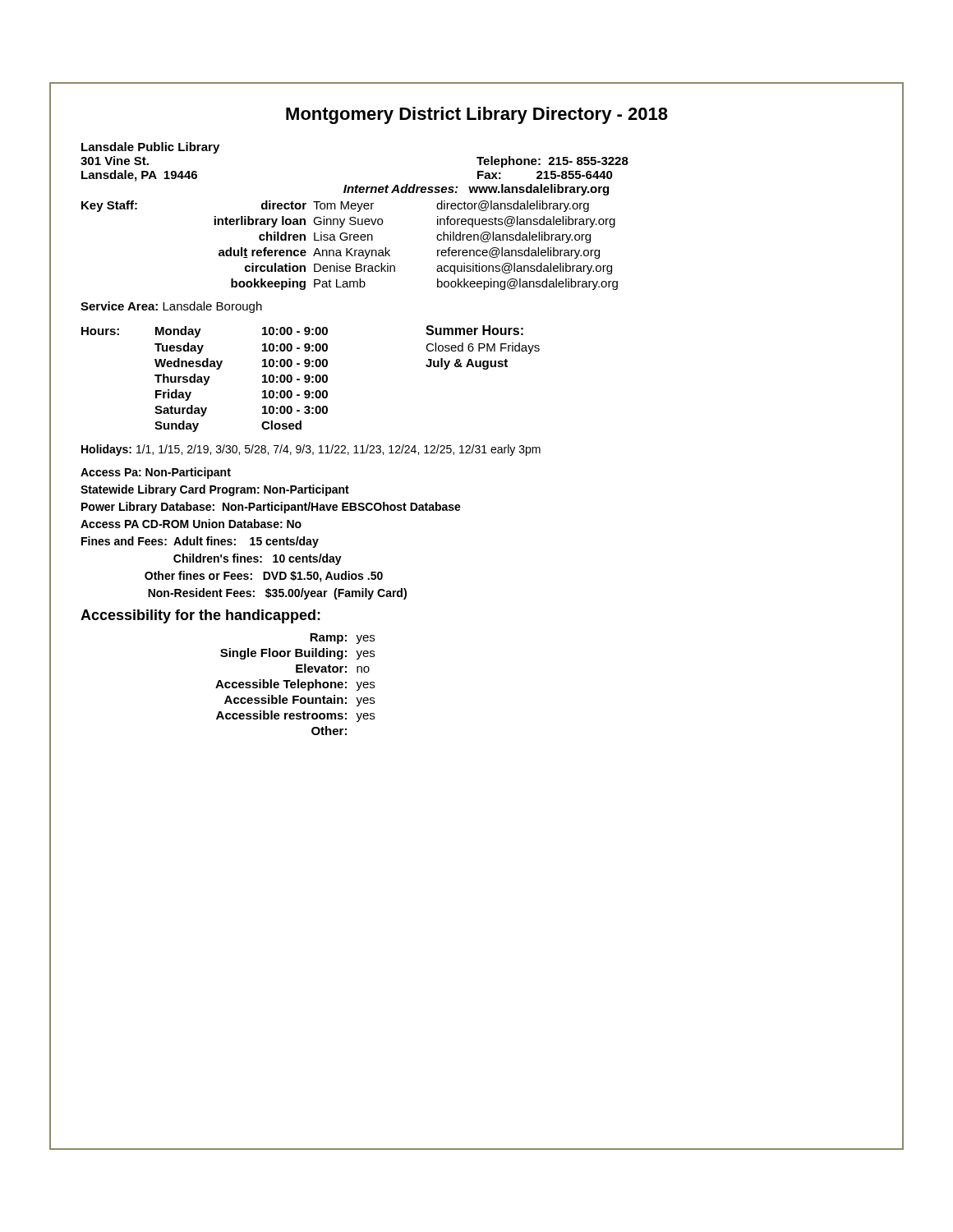The image size is (953, 1232).
Task: Point to the passage starting "Lansdale Public Library 301 Vine"
Action: point(476,168)
